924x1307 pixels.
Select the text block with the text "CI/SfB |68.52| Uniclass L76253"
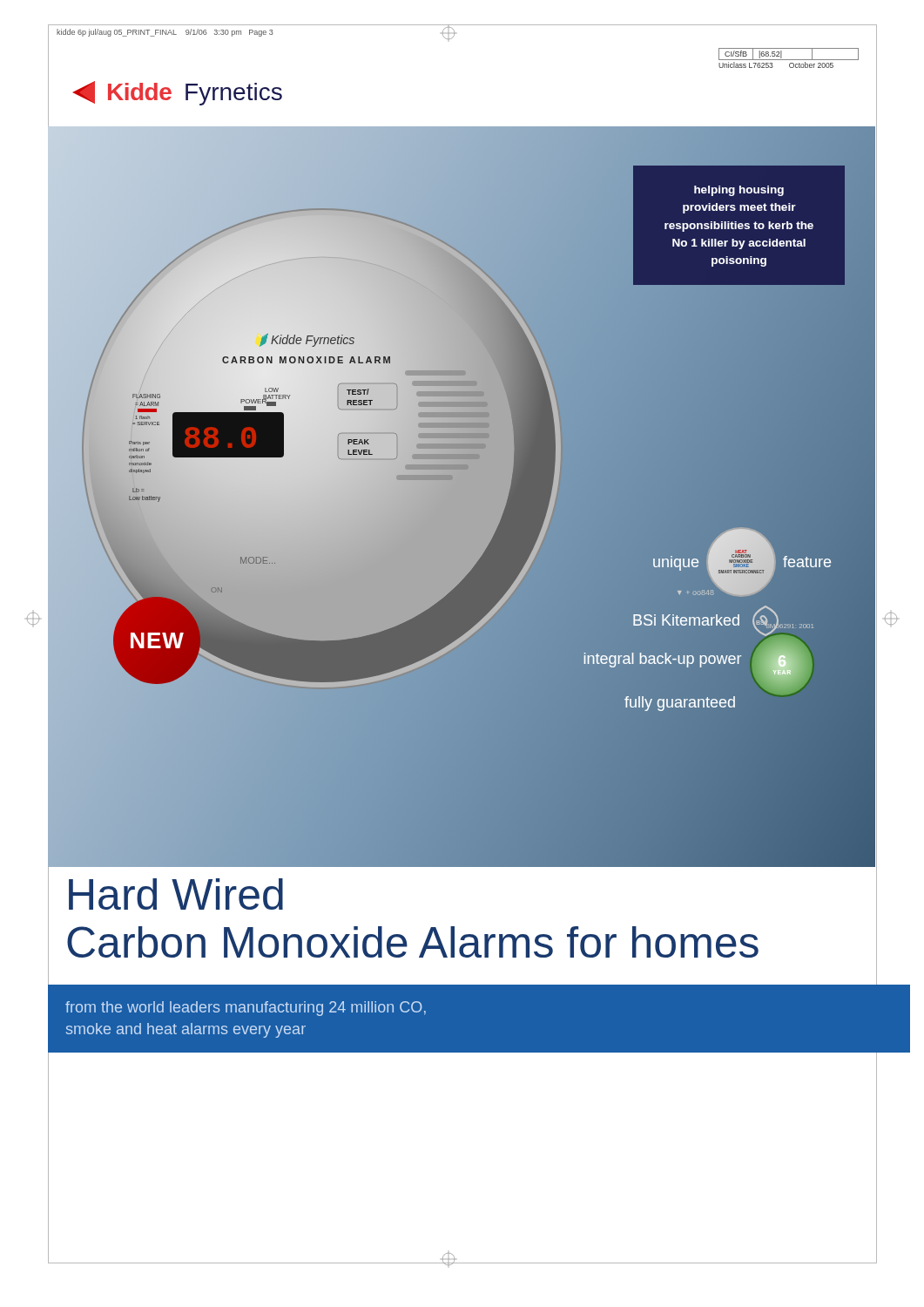[789, 59]
